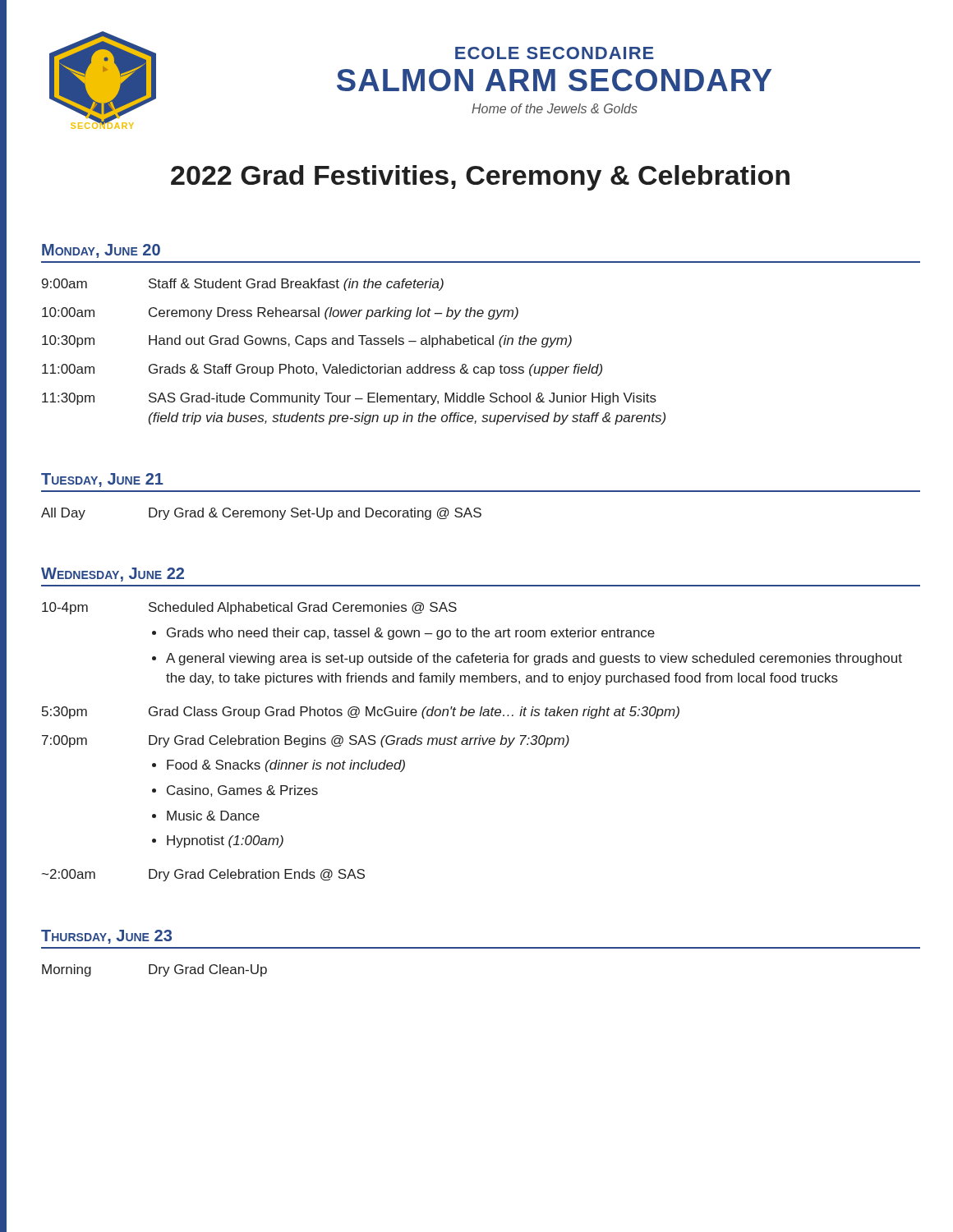This screenshot has height=1232, width=953.
Task: Locate the block of text that opens with "10-4pm Scheduled Alphabetical"
Action: coord(481,646)
